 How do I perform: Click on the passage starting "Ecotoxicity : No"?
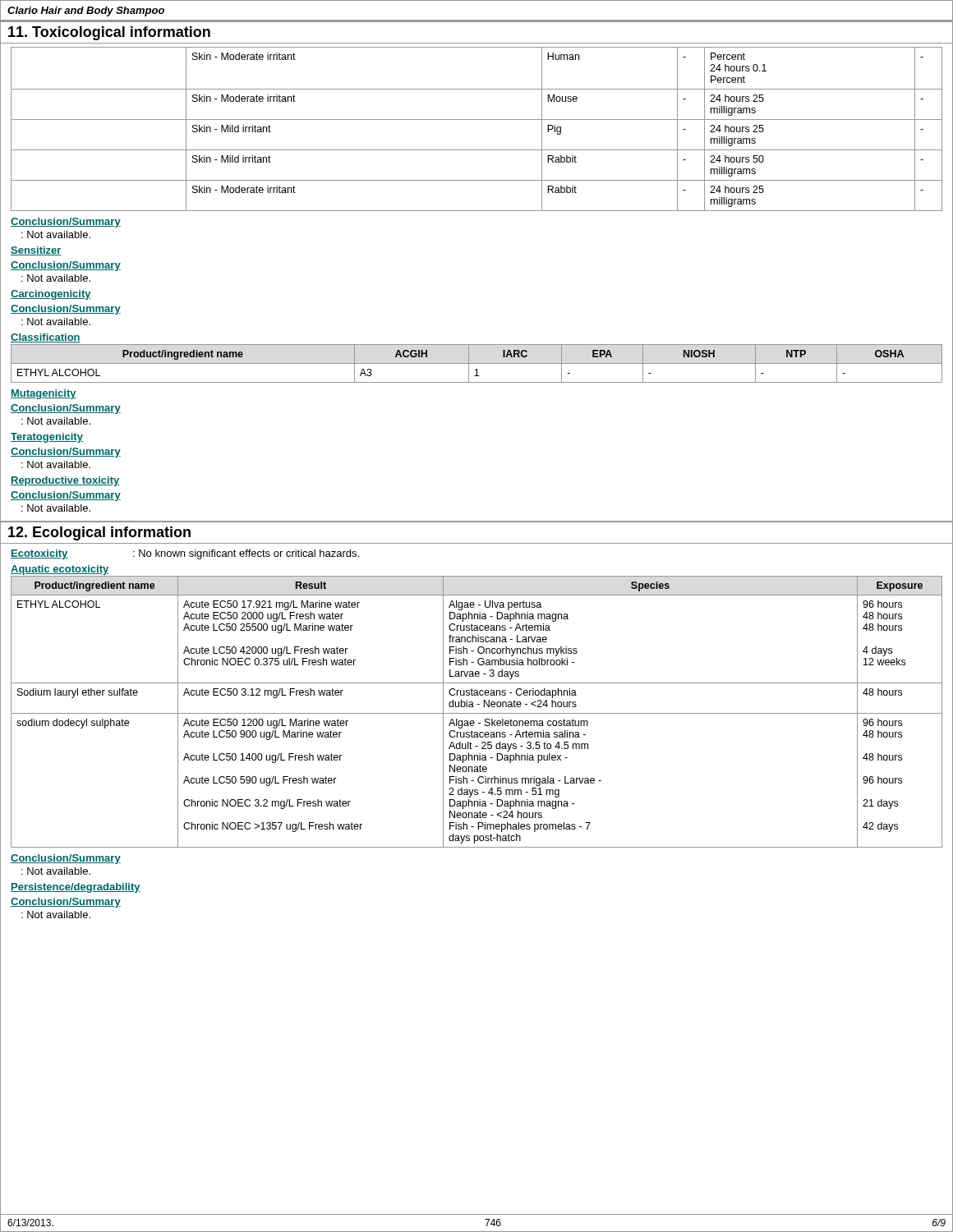(185, 553)
